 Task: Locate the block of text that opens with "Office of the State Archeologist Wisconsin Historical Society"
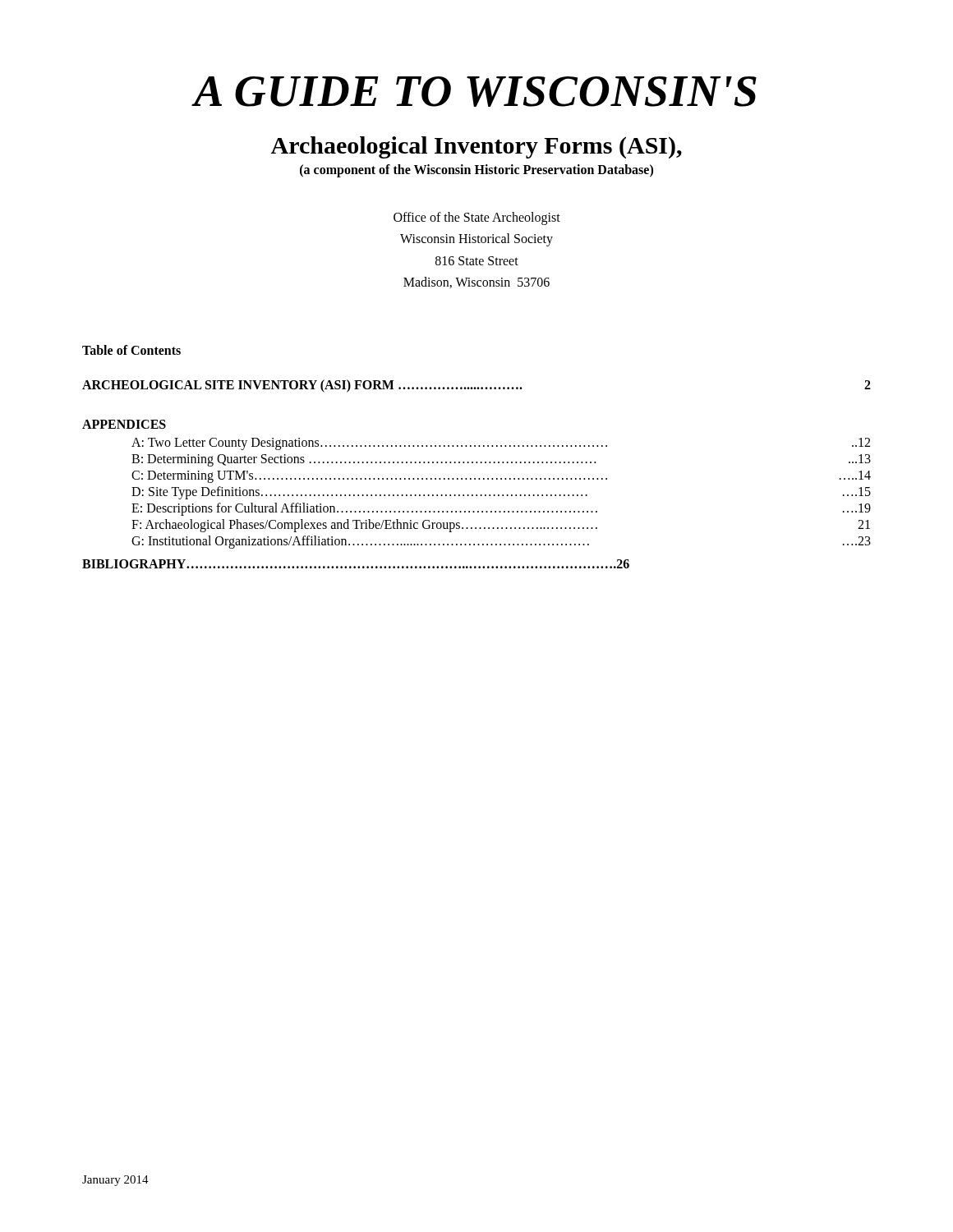click(x=476, y=250)
